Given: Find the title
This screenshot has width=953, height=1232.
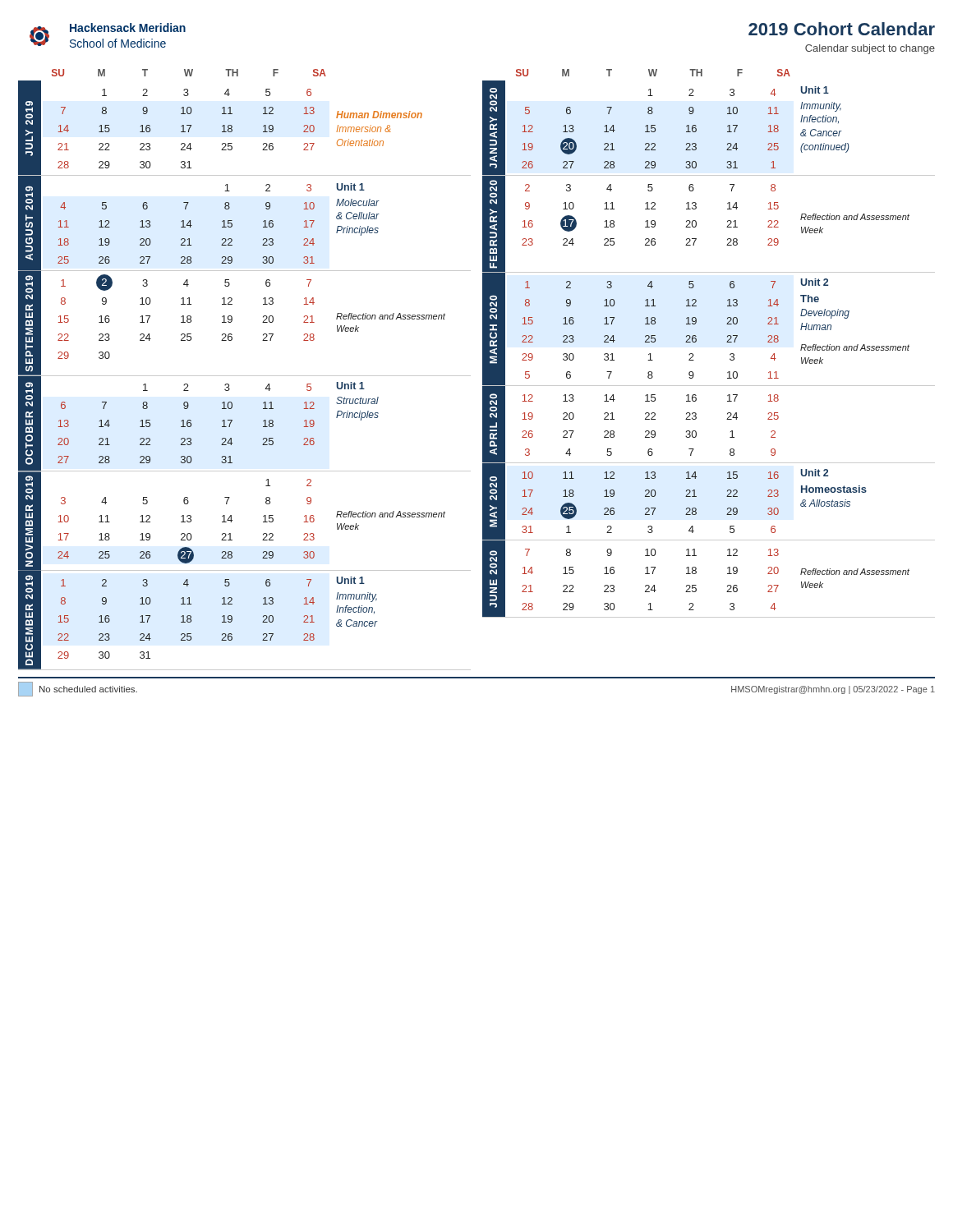Looking at the screenshot, I should point(841,29).
